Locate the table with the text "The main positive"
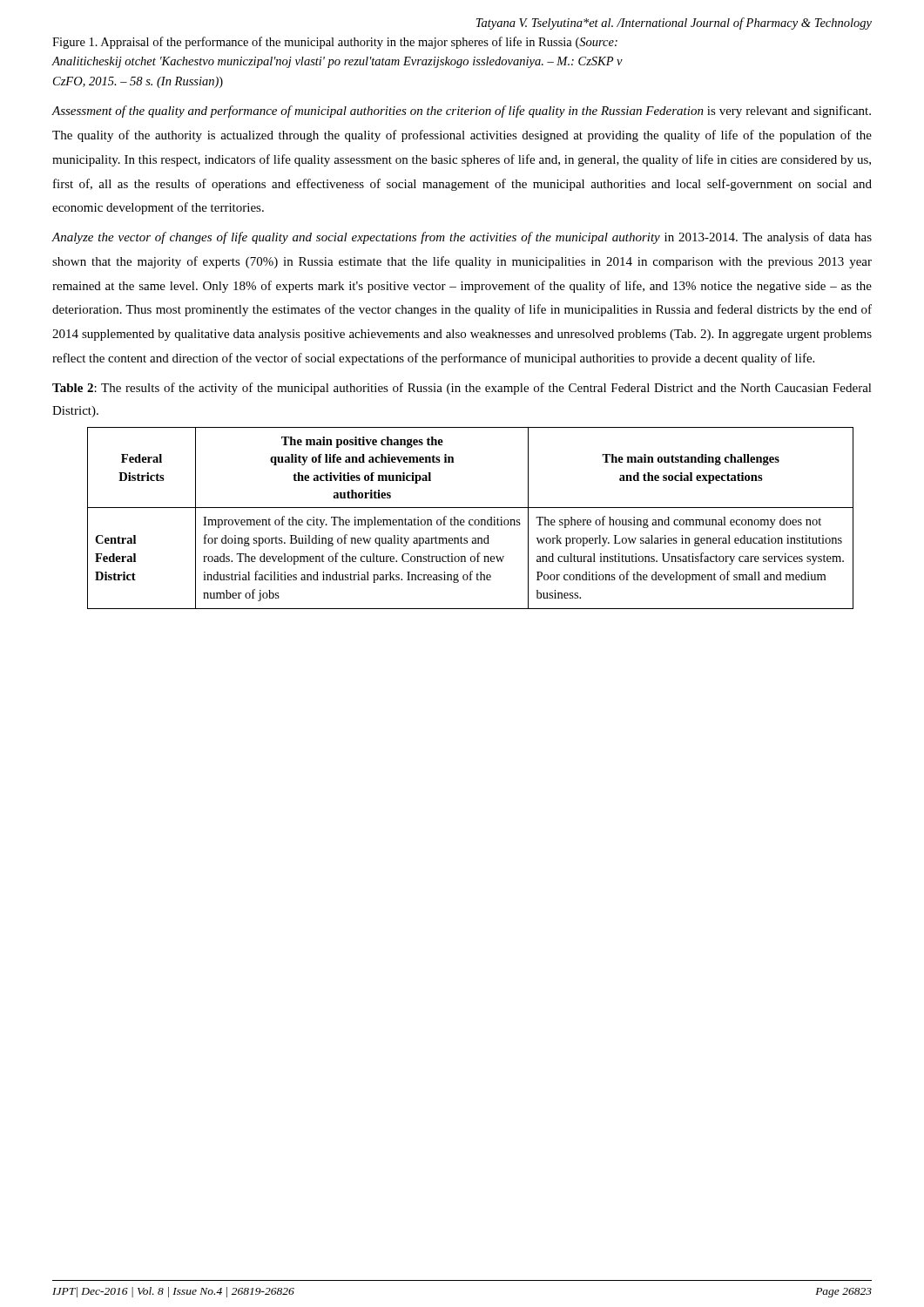This screenshot has height=1307, width=924. click(475, 518)
